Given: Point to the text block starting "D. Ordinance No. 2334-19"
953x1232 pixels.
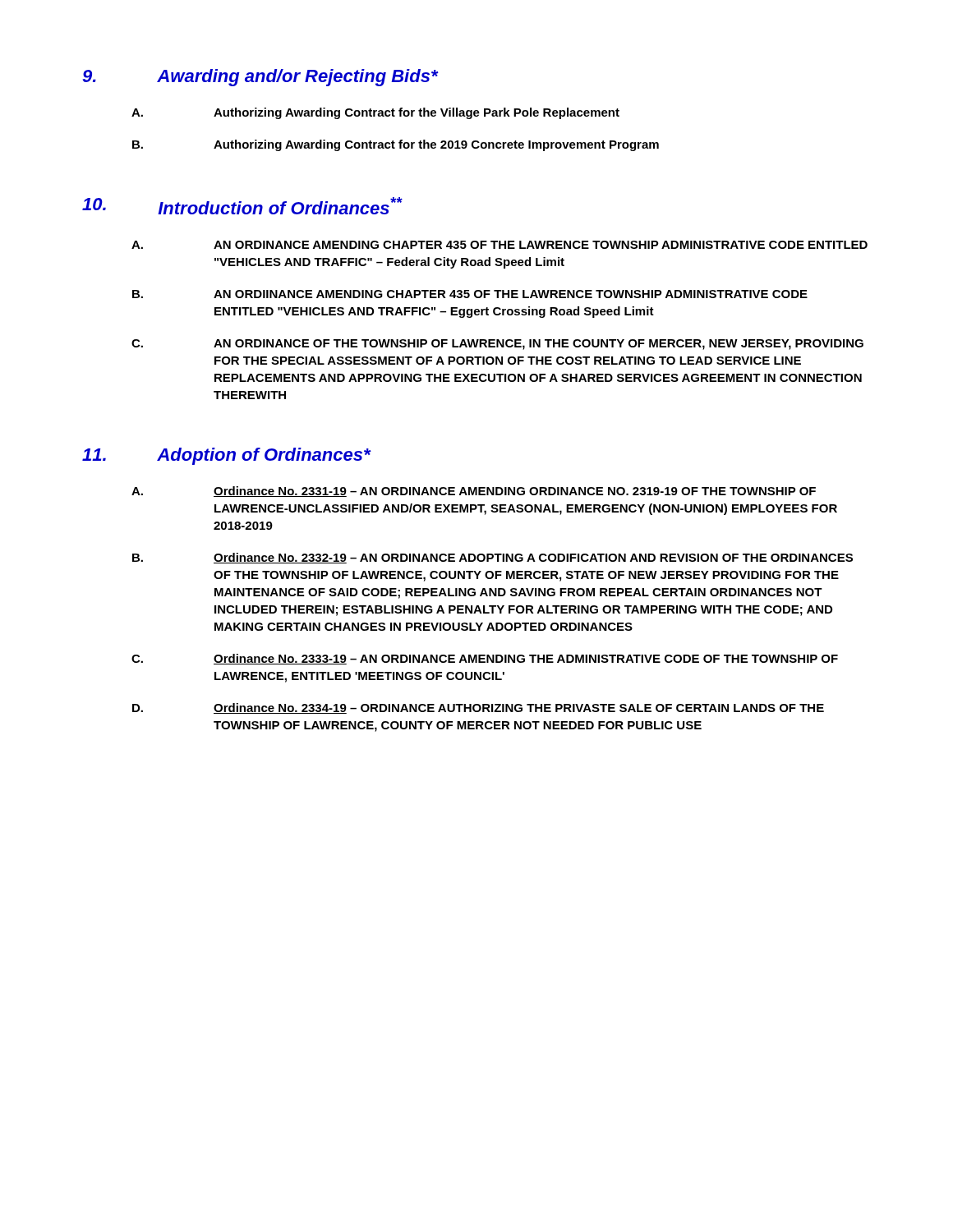Looking at the screenshot, I should pos(501,717).
